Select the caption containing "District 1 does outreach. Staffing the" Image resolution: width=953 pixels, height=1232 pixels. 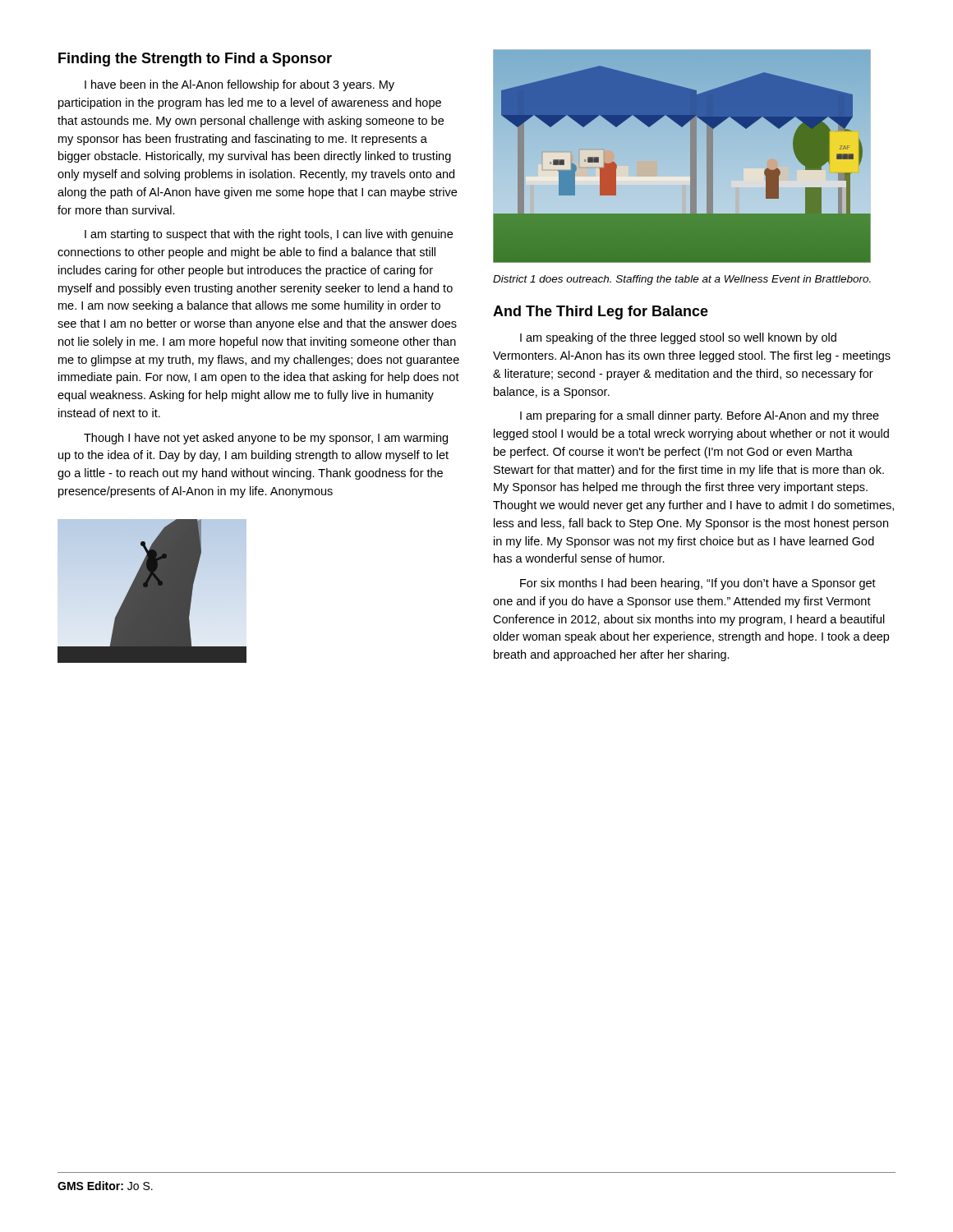click(682, 279)
